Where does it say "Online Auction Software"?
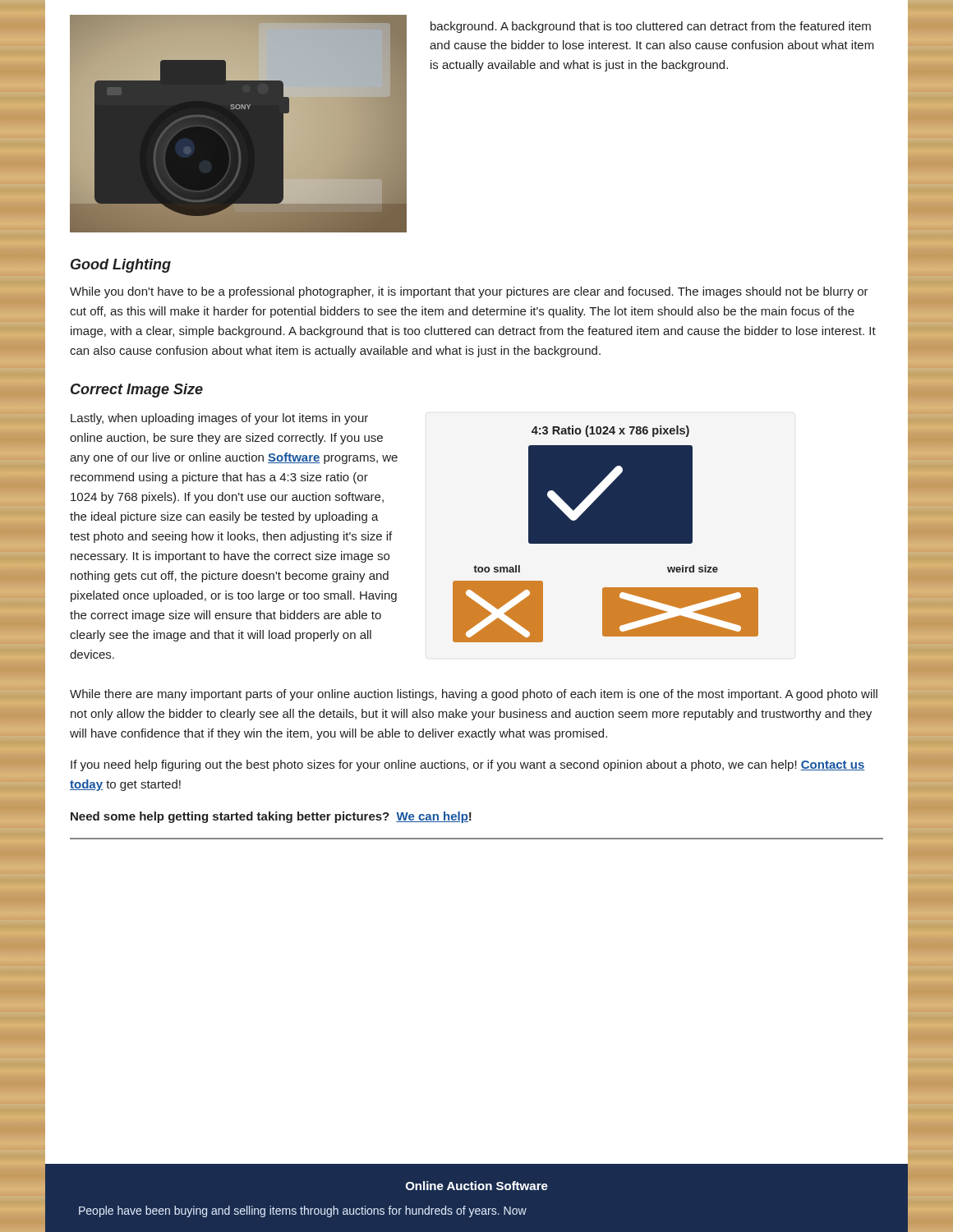Screen dimensions: 1232x953 point(476,1186)
